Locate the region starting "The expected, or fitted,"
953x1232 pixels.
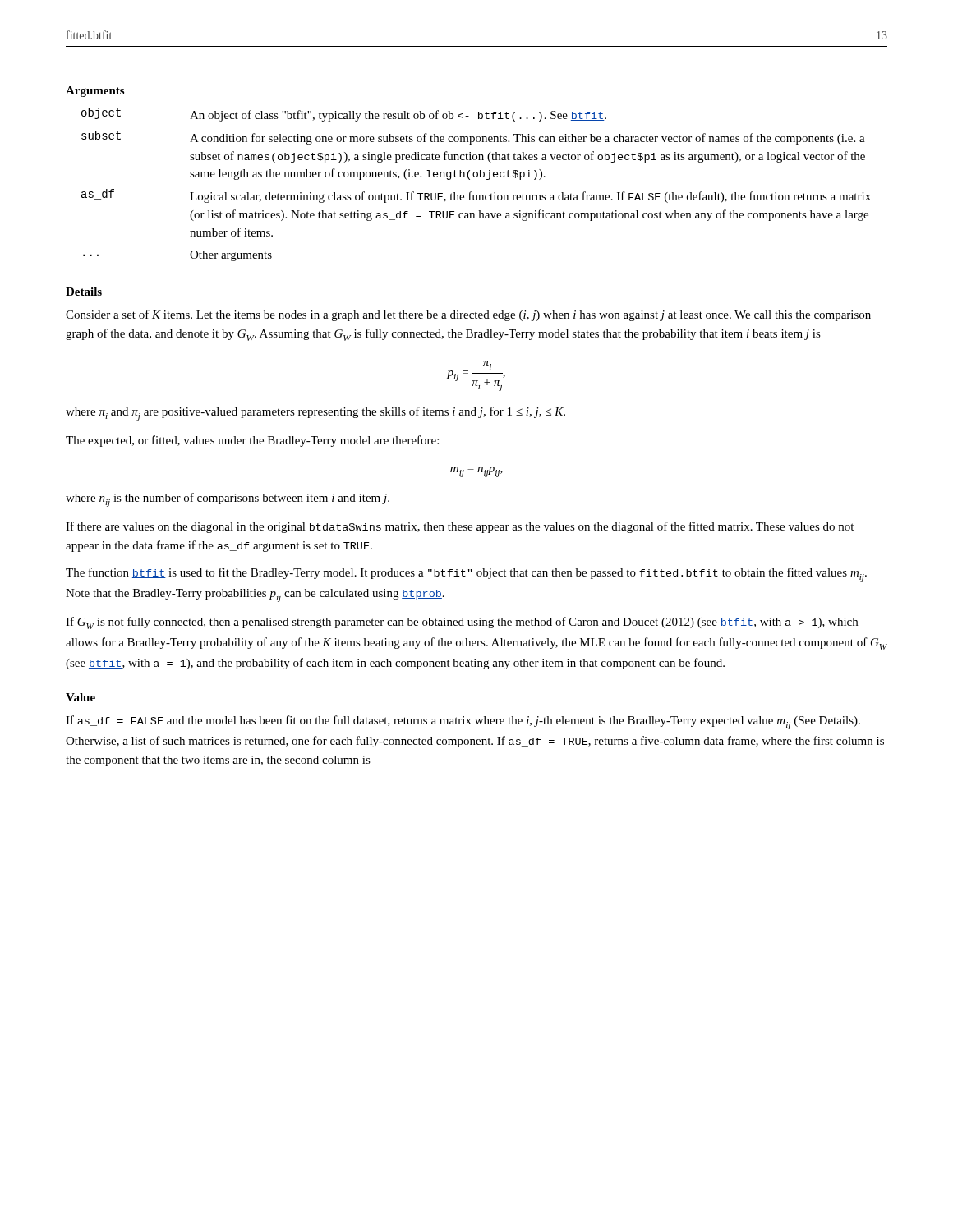pyautogui.click(x=252, y=441)
